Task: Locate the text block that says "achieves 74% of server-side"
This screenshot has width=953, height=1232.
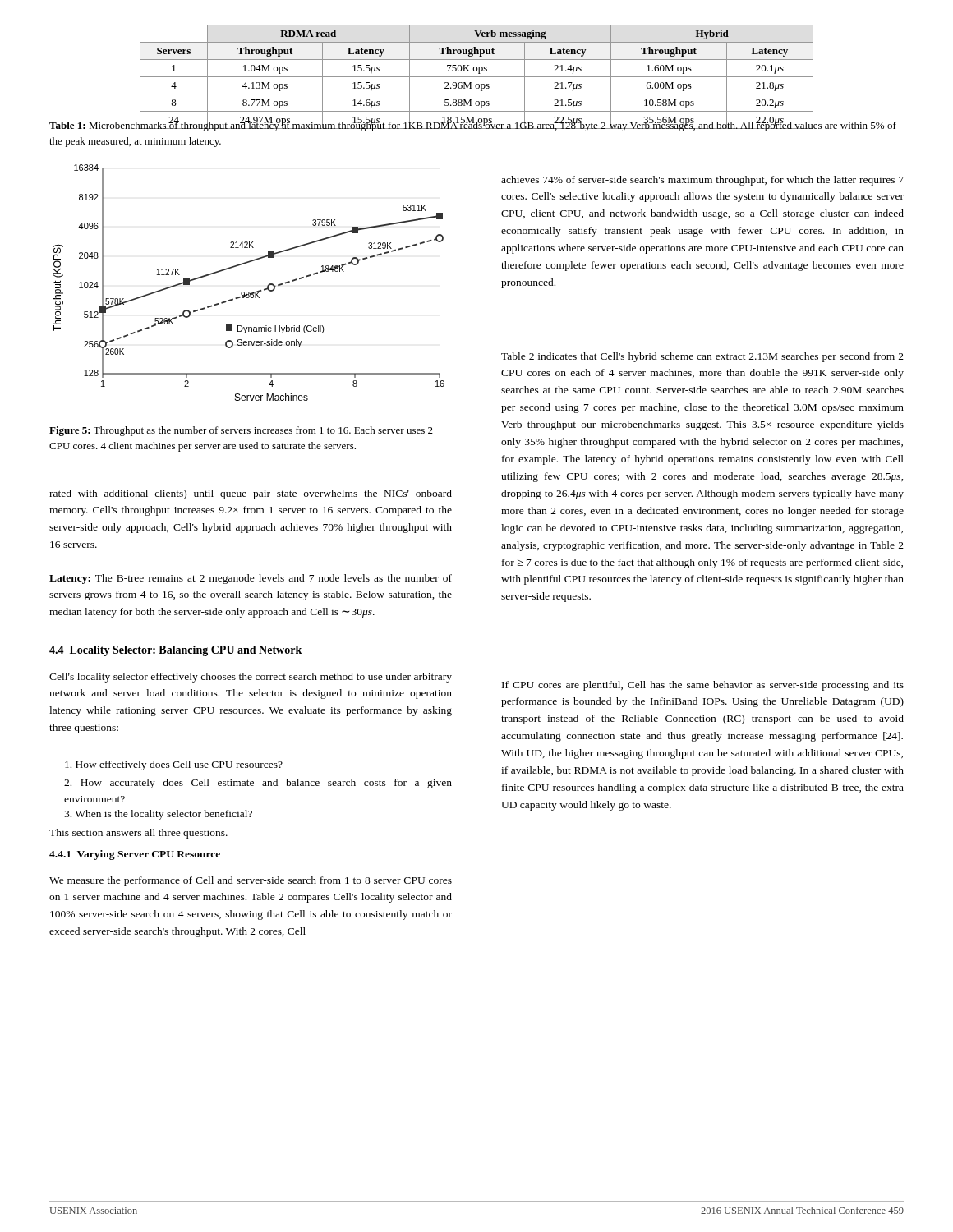Action: point(702,231)
